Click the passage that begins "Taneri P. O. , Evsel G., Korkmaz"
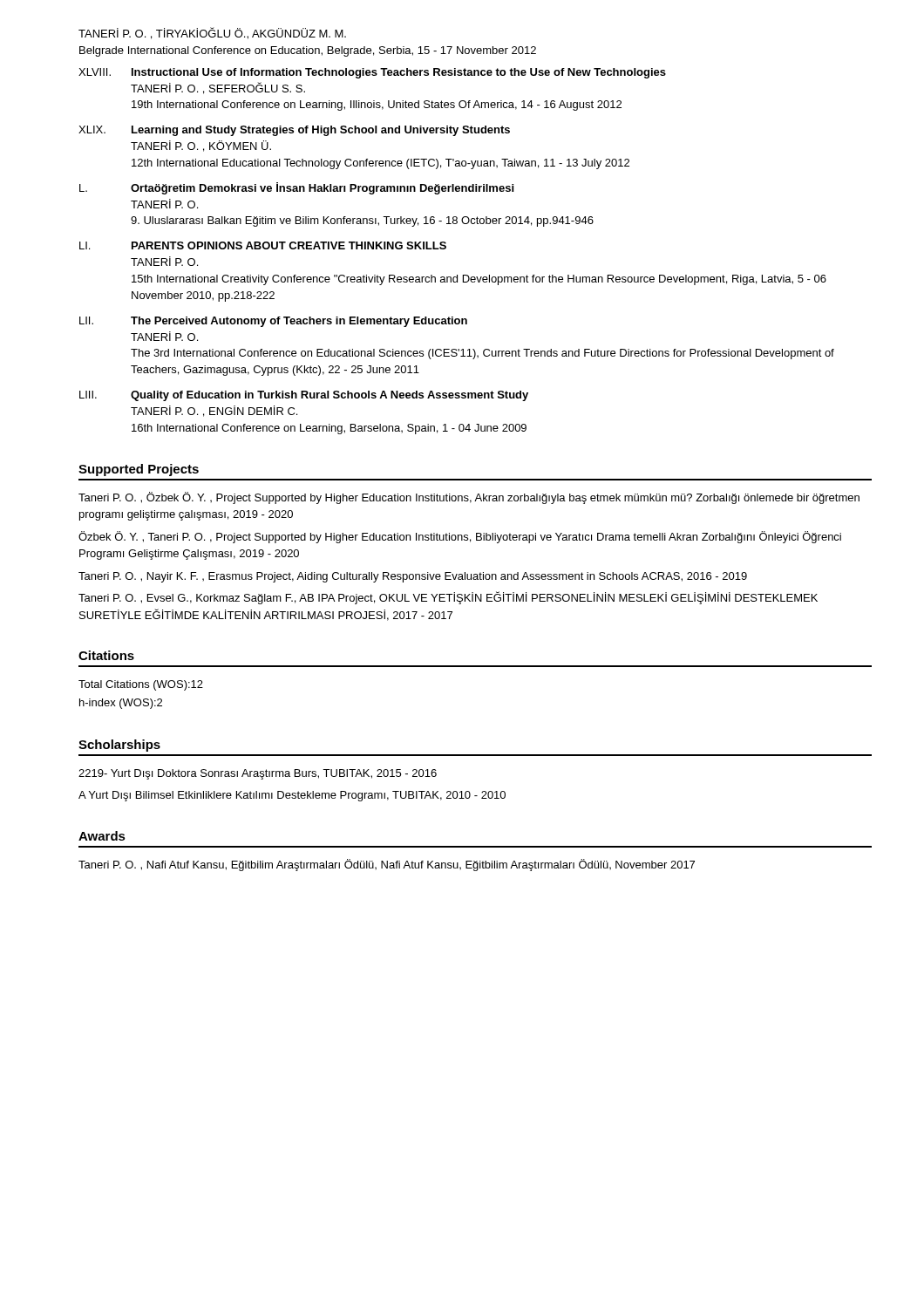This screenshot has width=924, height=1308. click(448, 606)
